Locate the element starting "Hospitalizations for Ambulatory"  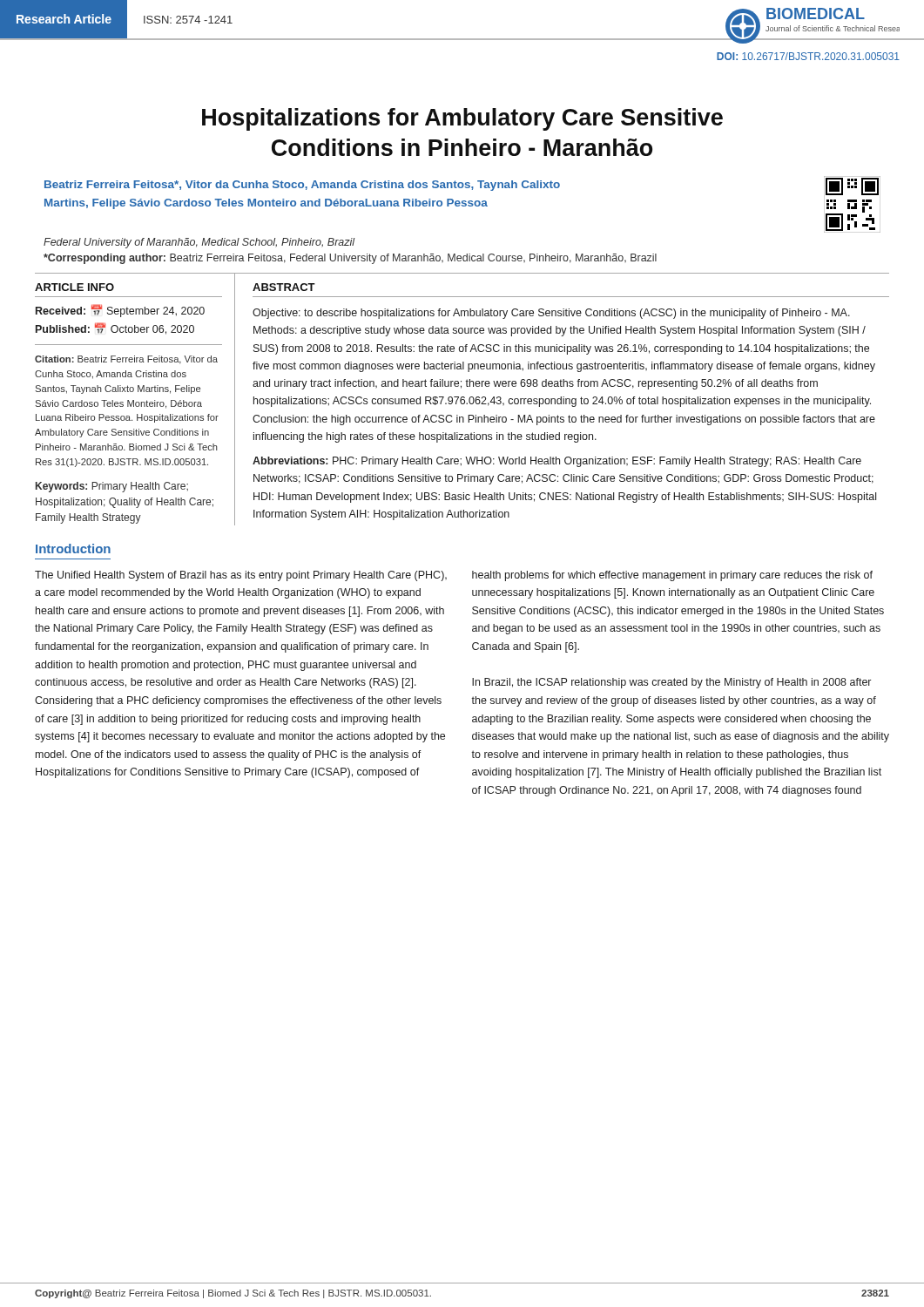(x=462, y=133)
